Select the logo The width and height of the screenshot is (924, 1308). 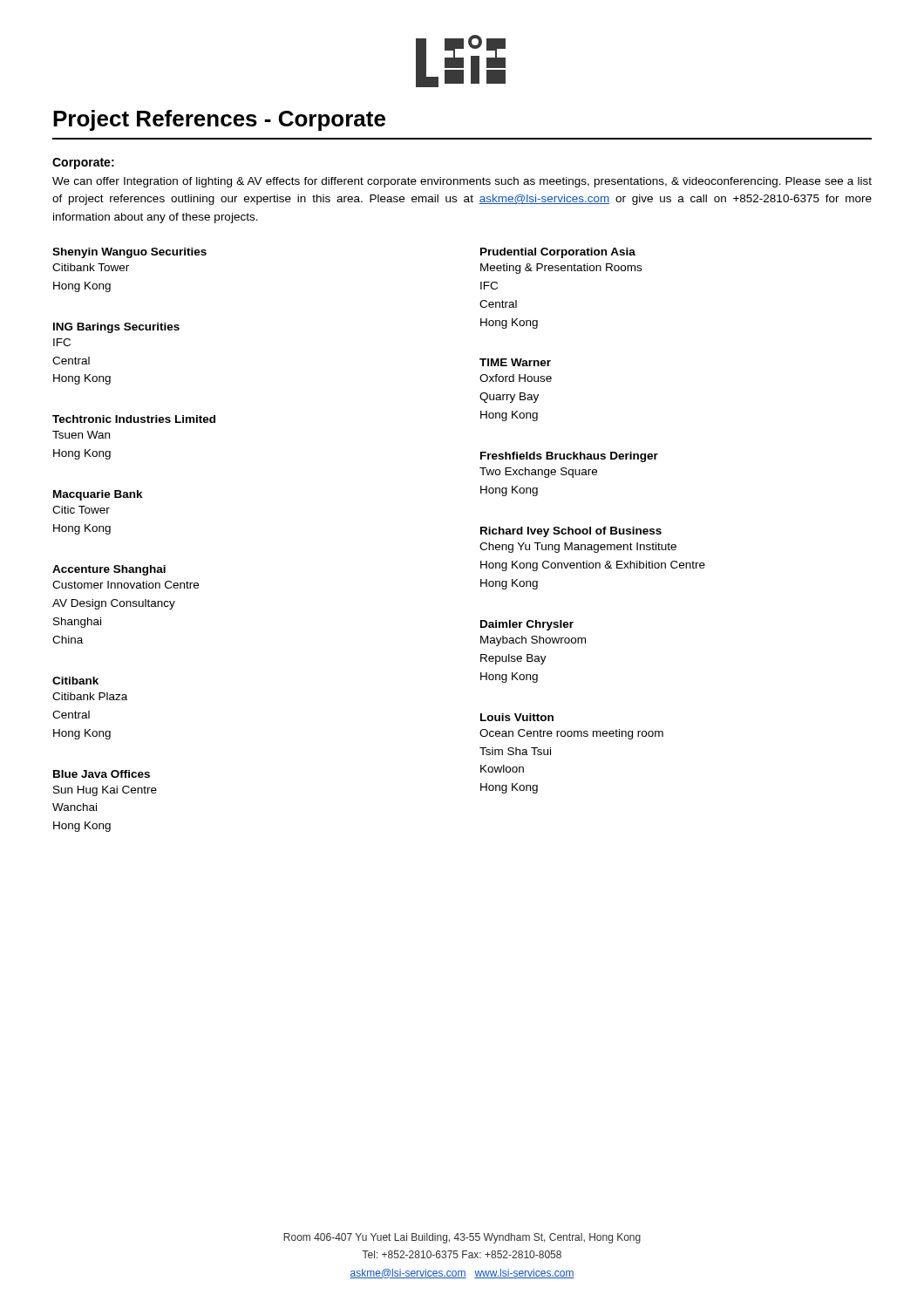pos(462,48)
